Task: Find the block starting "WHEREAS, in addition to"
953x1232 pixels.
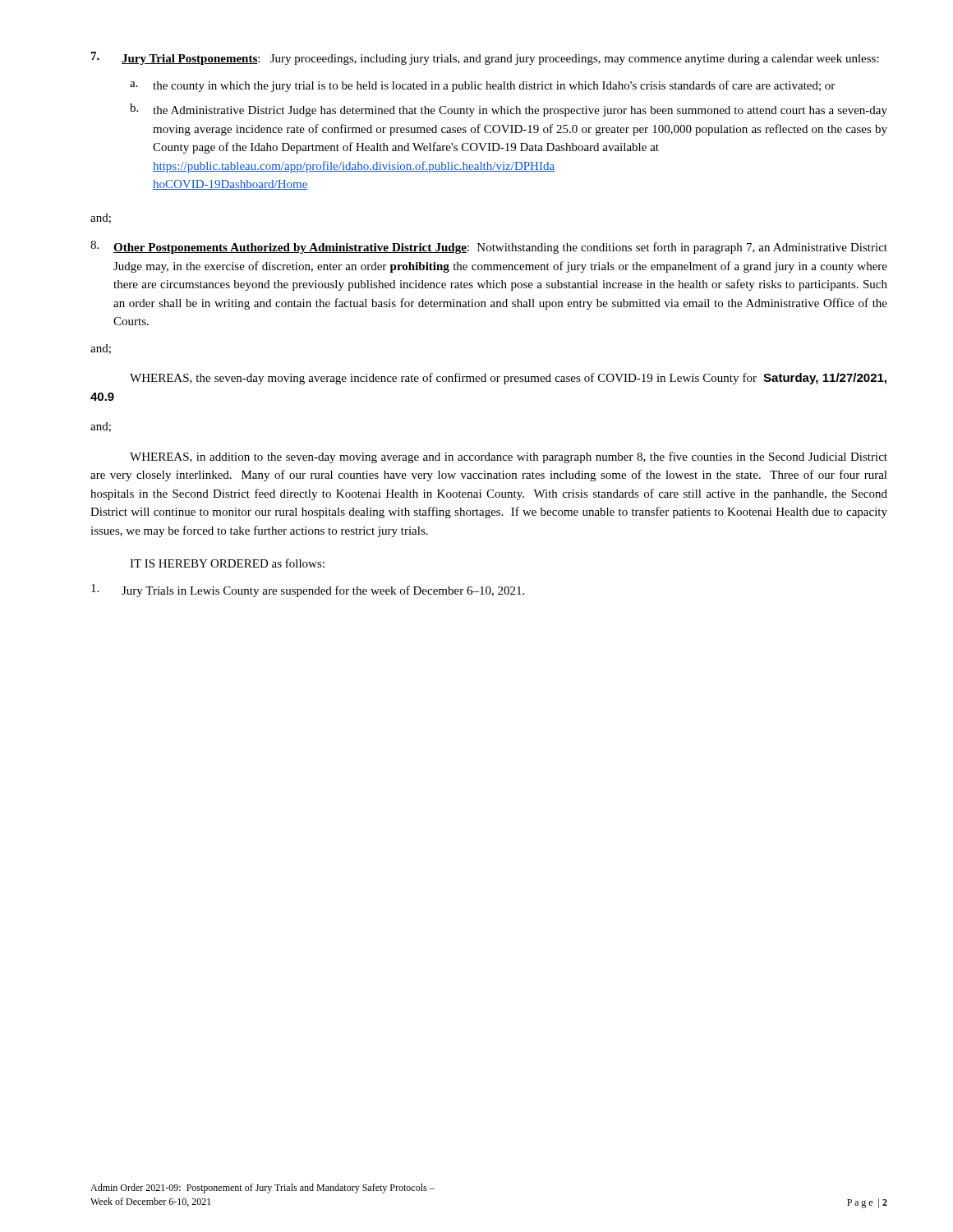Action: coord(489,493)
